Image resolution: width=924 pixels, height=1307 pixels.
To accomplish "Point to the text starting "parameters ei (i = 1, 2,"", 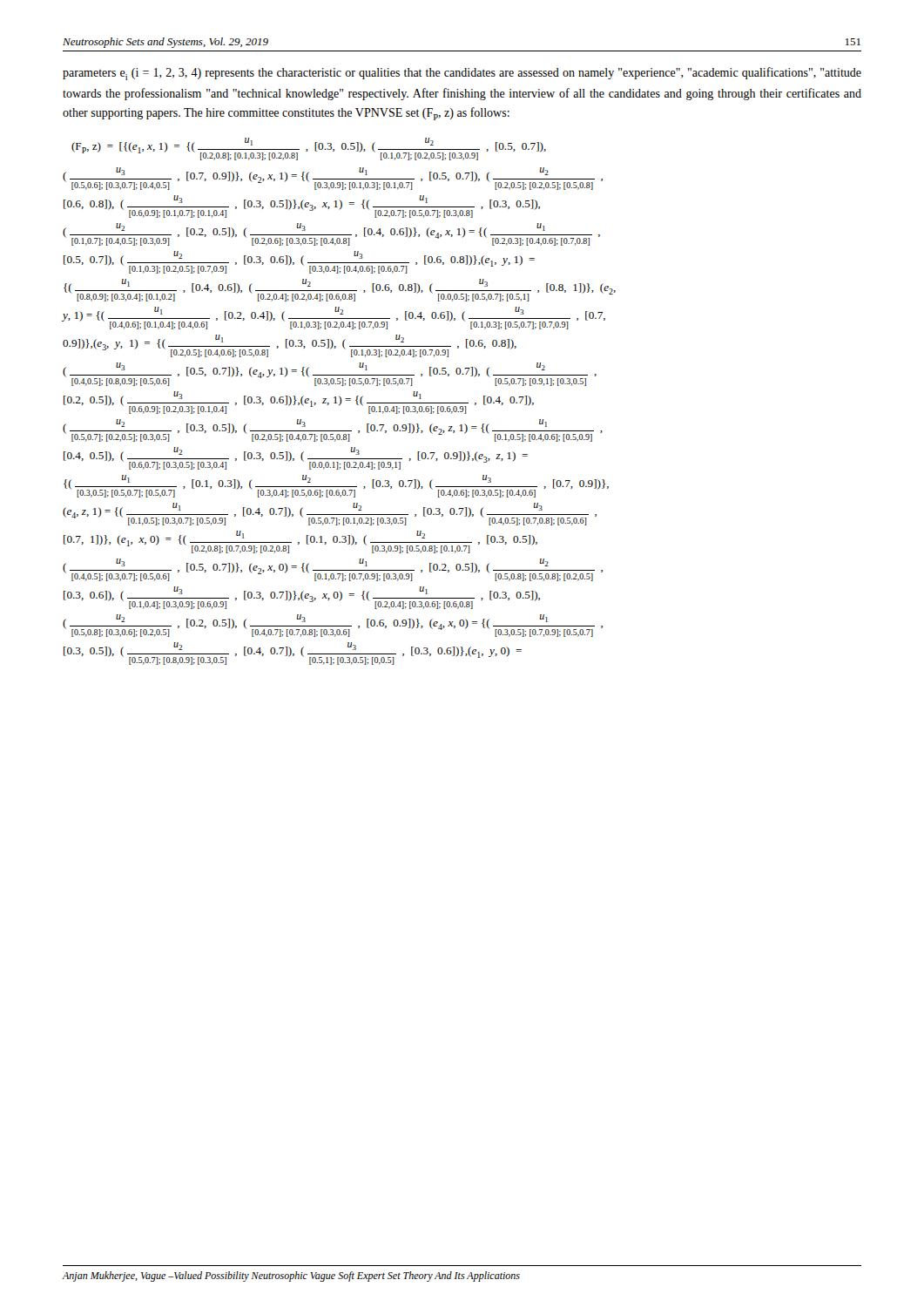I will 462,94.
